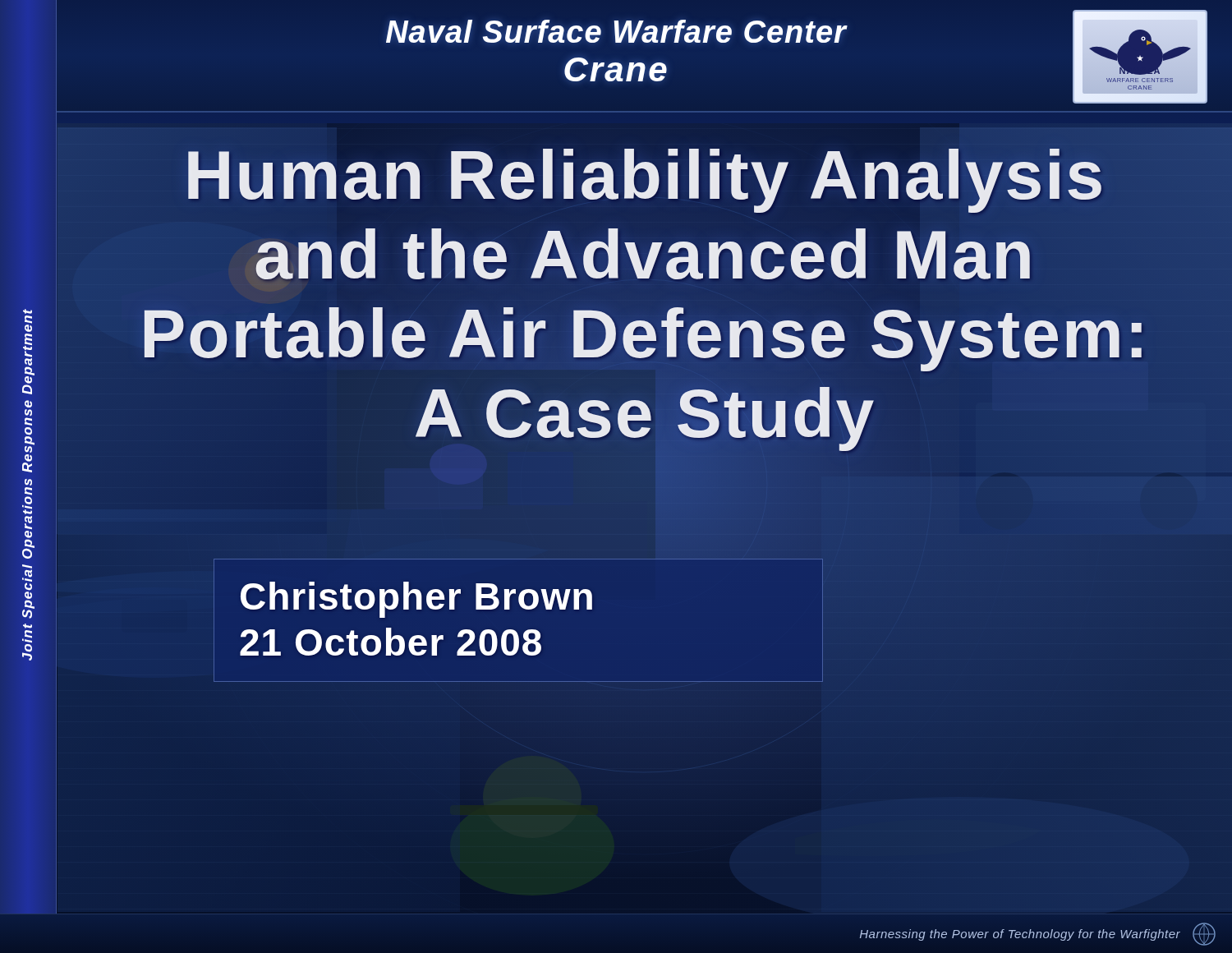Select the block starting "Human Reliability Analysis and the"

click(645, 294)
